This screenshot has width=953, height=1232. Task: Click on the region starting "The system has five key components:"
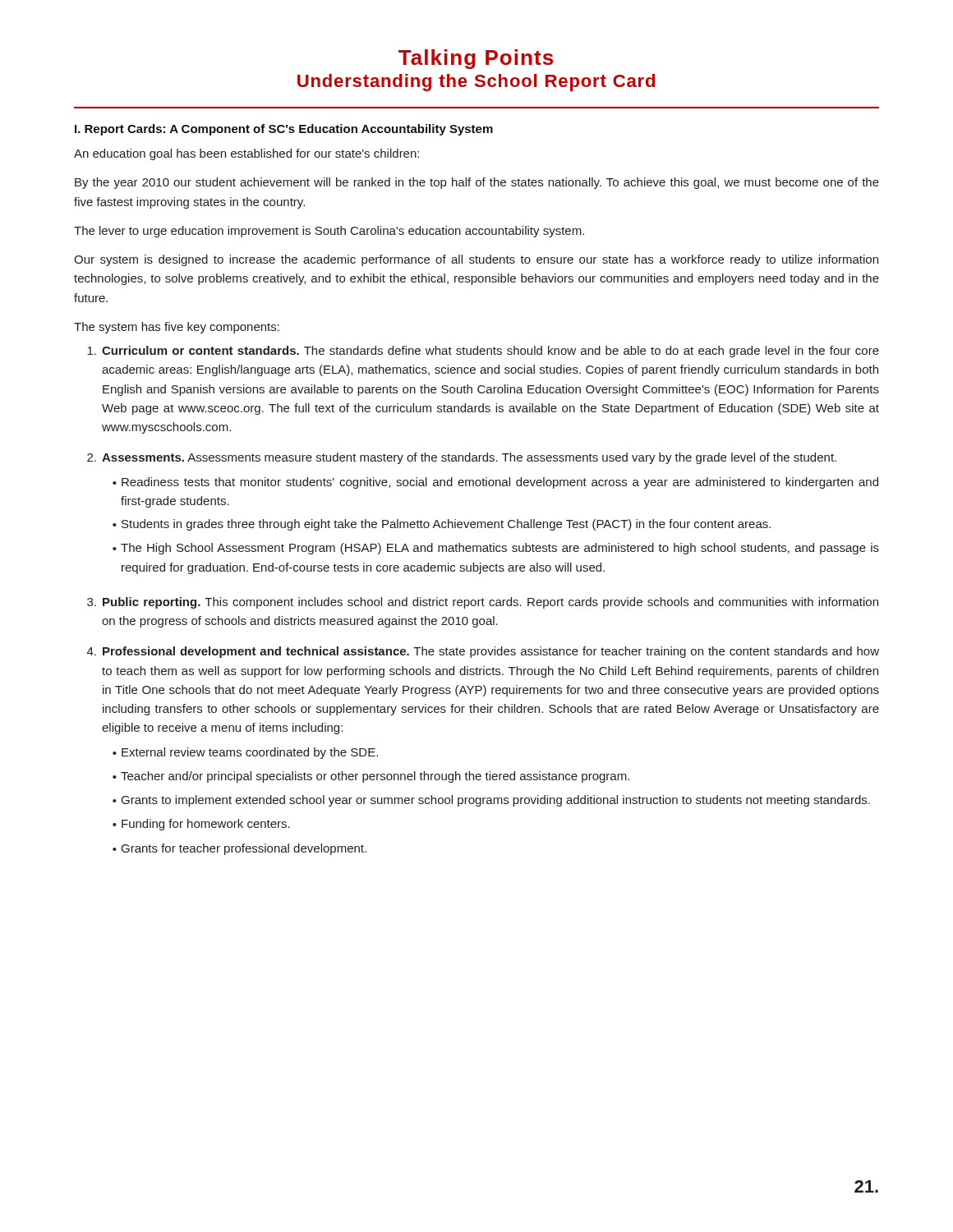pyautogui.click(x=177, y=326)
